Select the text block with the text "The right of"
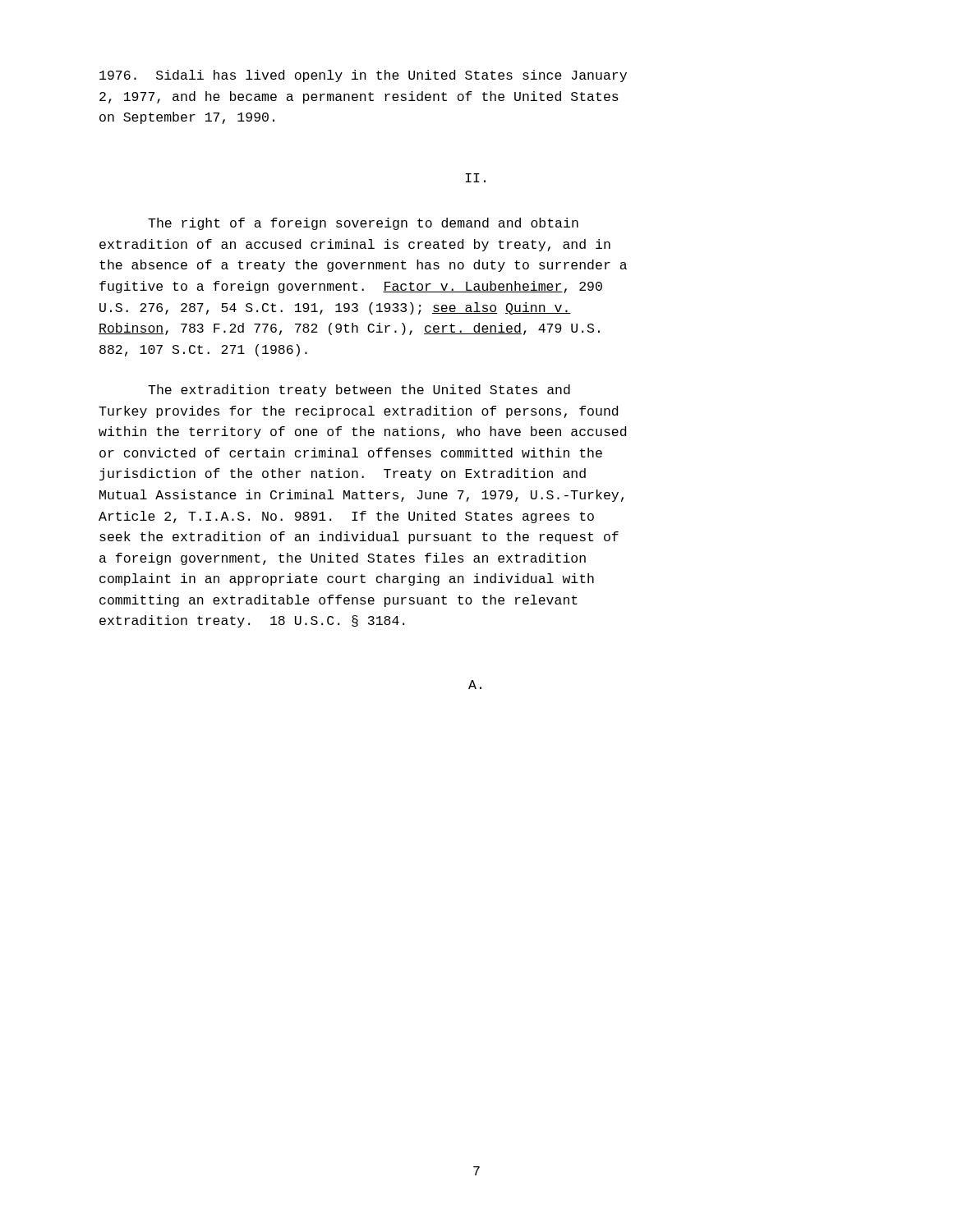The image size is (953, 1232). tap(476, 287)
